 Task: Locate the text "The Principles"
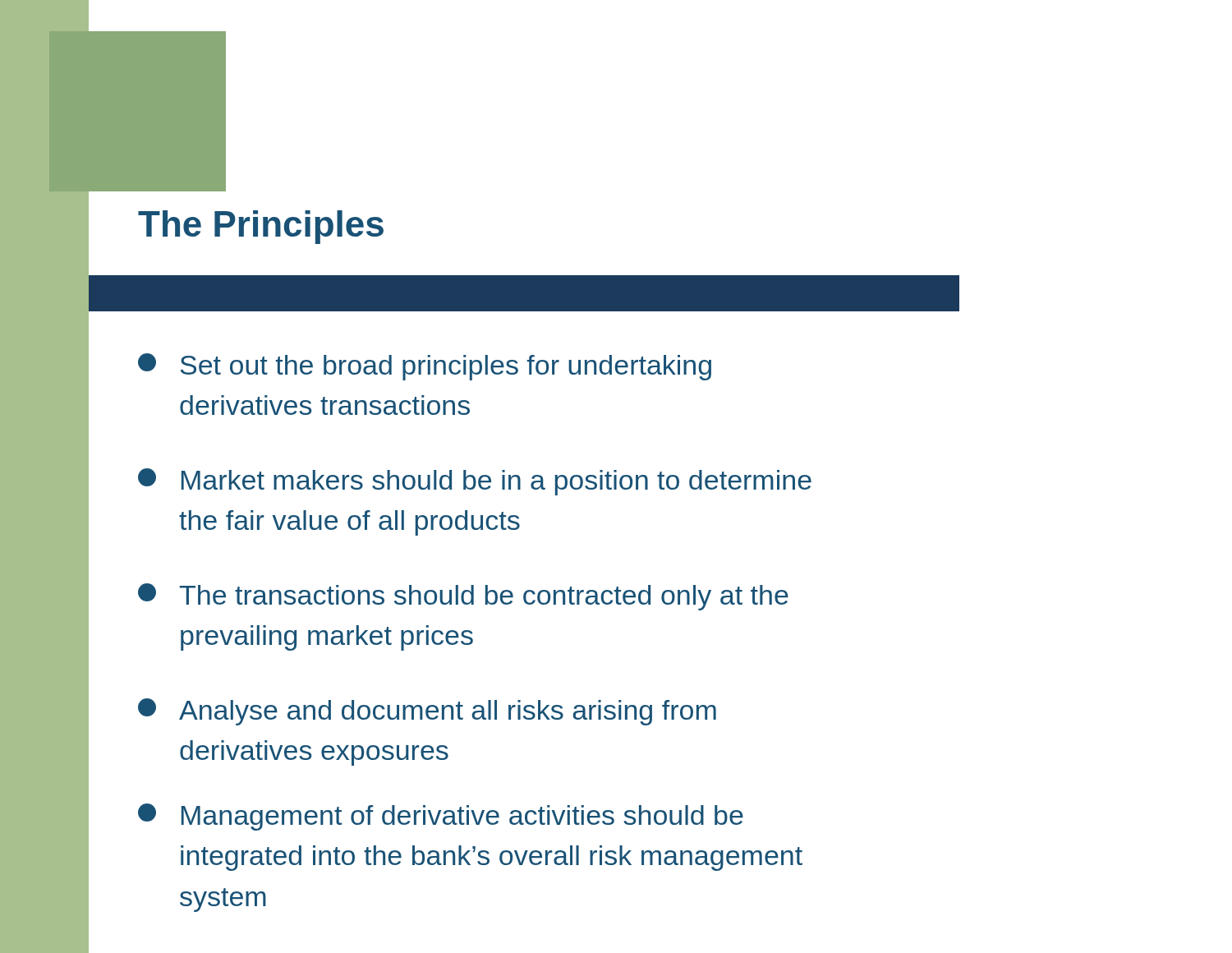261,224
